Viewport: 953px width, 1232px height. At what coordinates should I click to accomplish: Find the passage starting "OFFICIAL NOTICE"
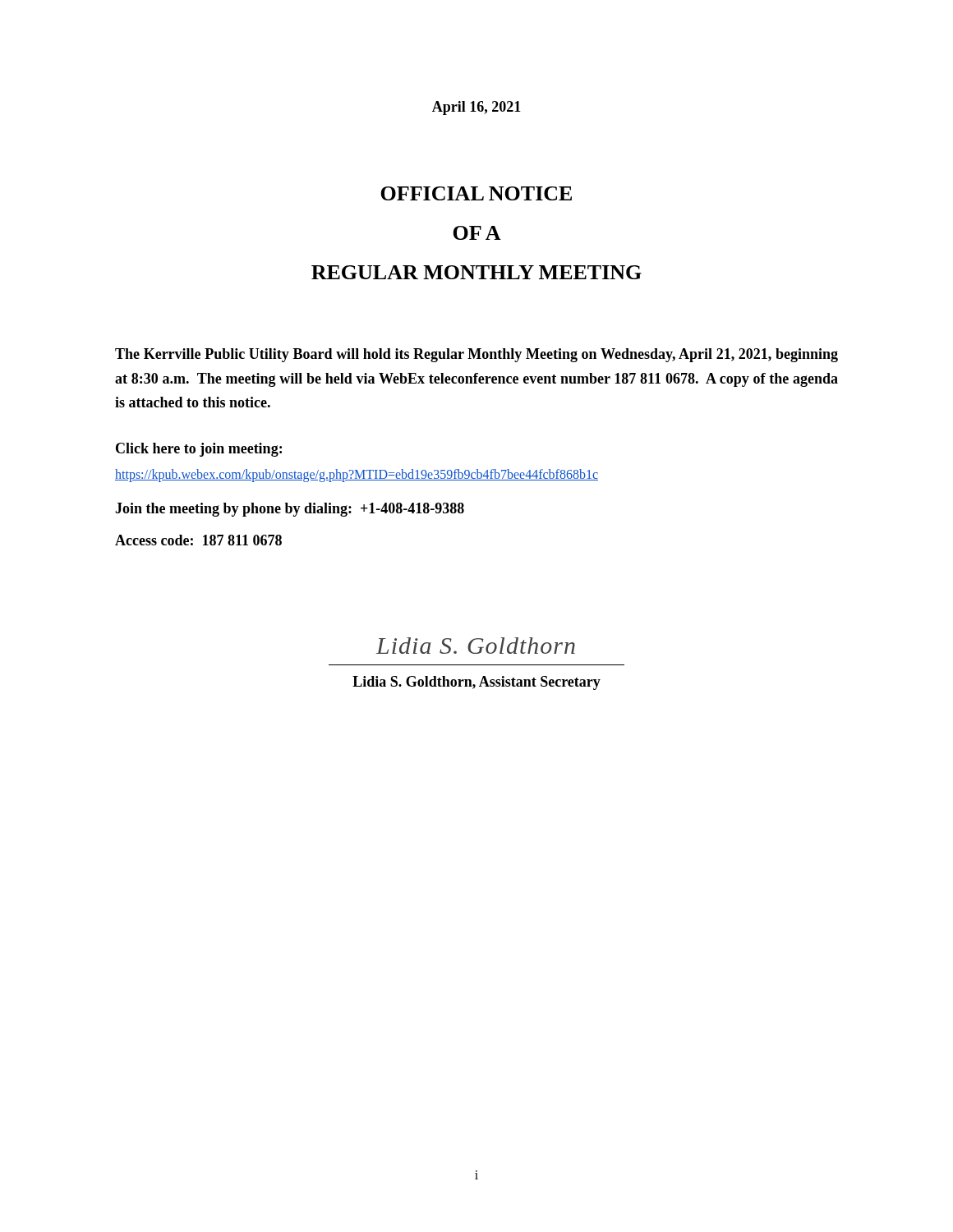point(476,193)
